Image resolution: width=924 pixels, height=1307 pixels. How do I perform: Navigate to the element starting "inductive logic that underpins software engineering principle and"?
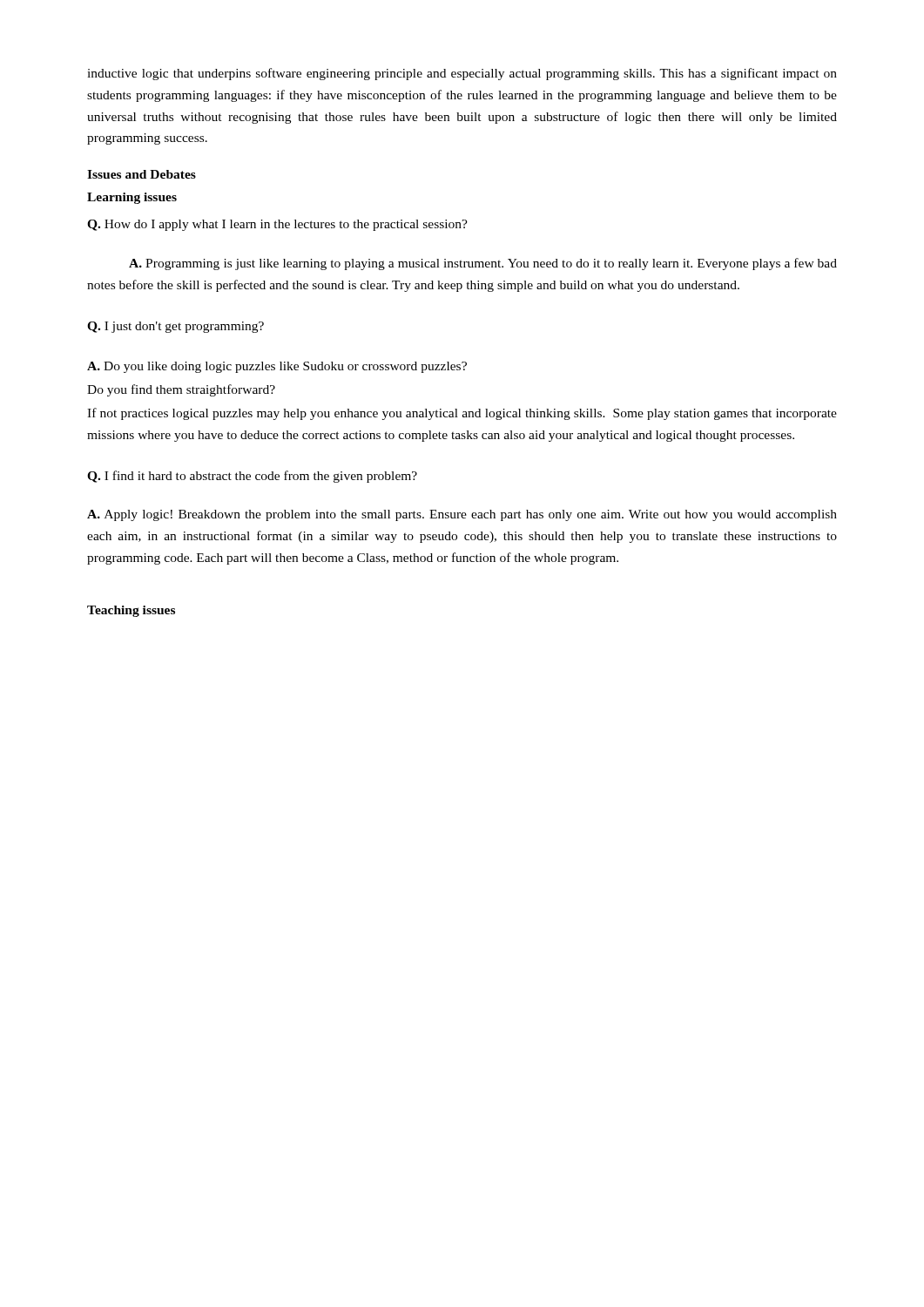(462, 106)
